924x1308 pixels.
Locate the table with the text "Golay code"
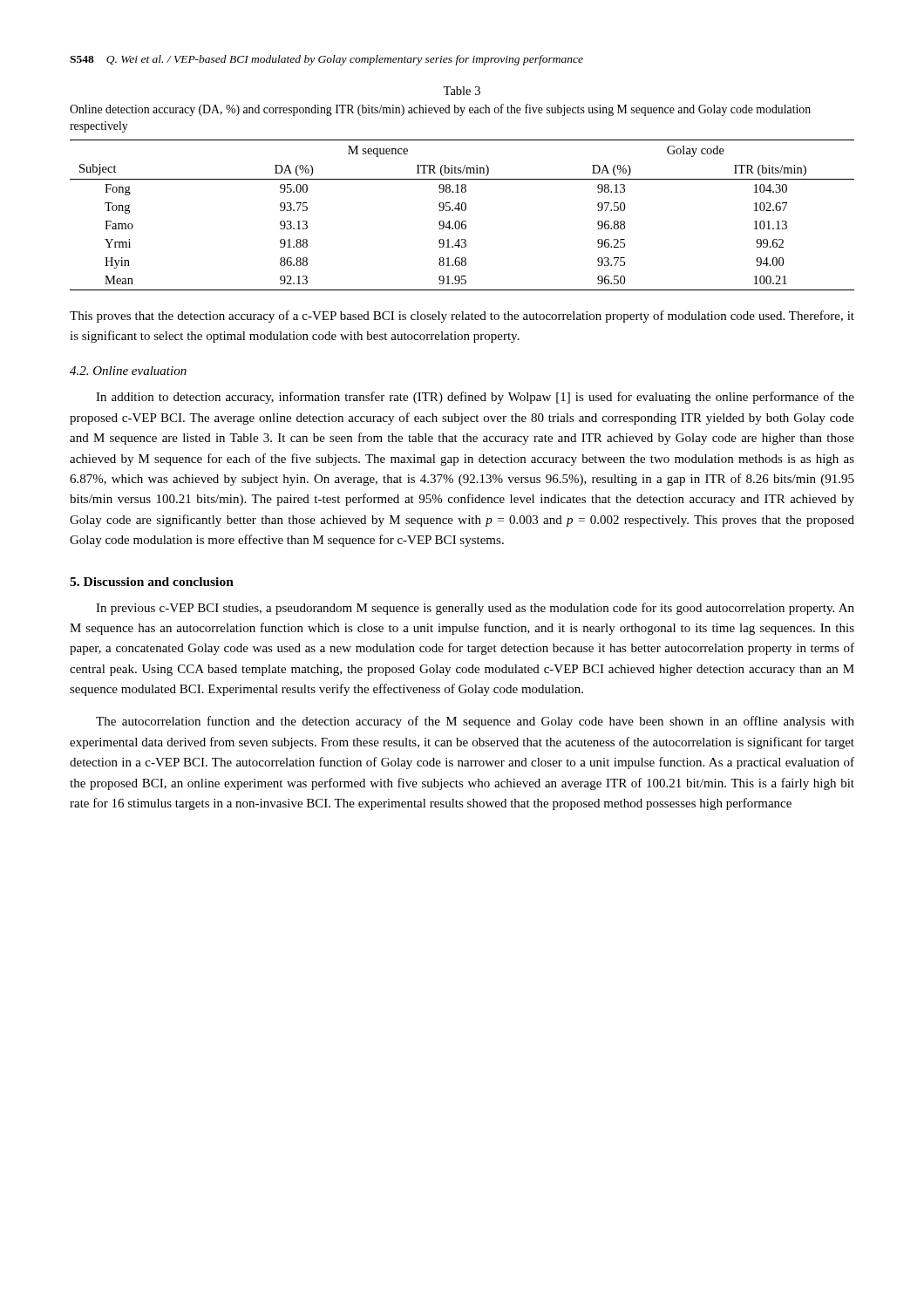462,215
